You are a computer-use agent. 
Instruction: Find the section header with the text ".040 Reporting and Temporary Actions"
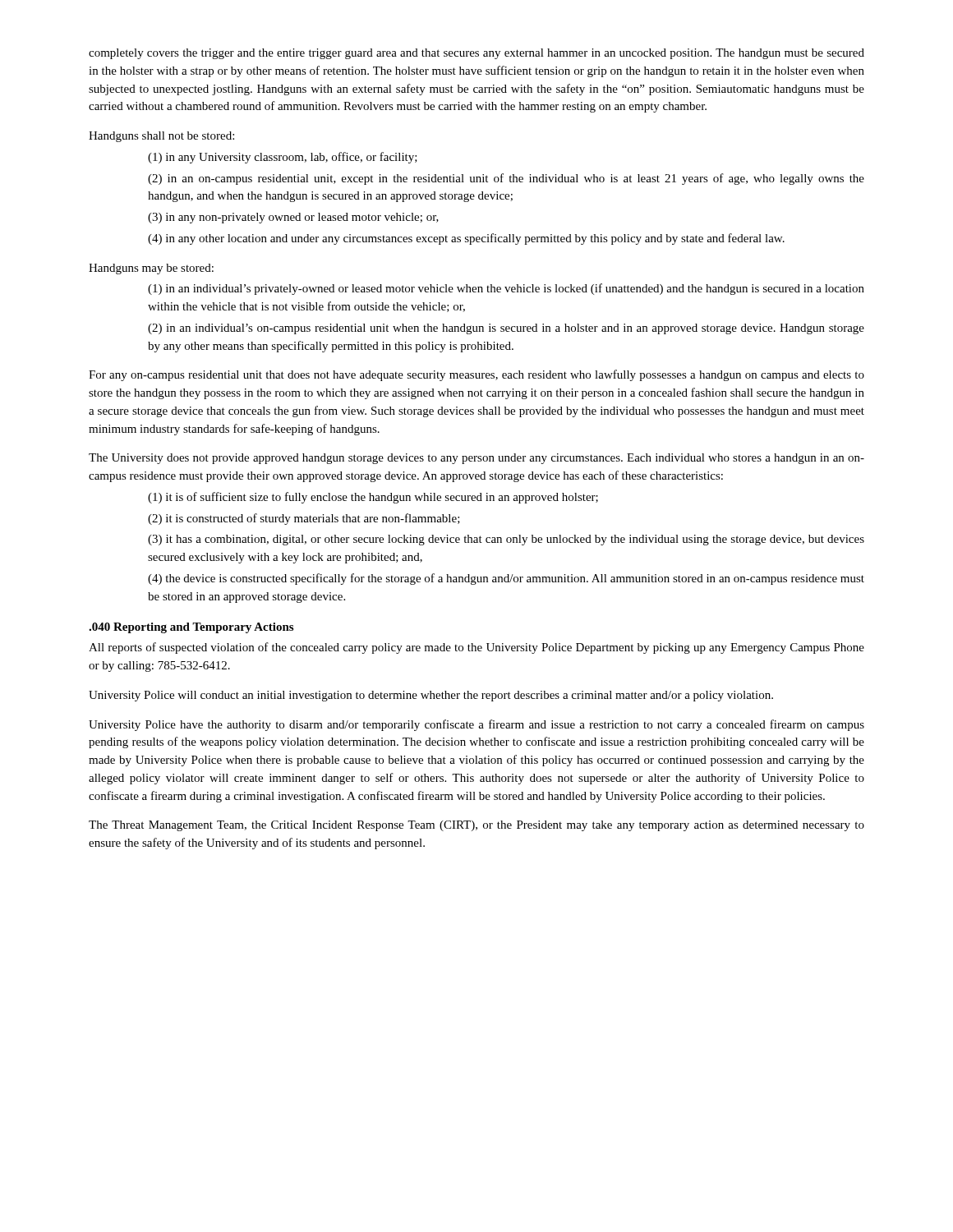click(191, 627)
